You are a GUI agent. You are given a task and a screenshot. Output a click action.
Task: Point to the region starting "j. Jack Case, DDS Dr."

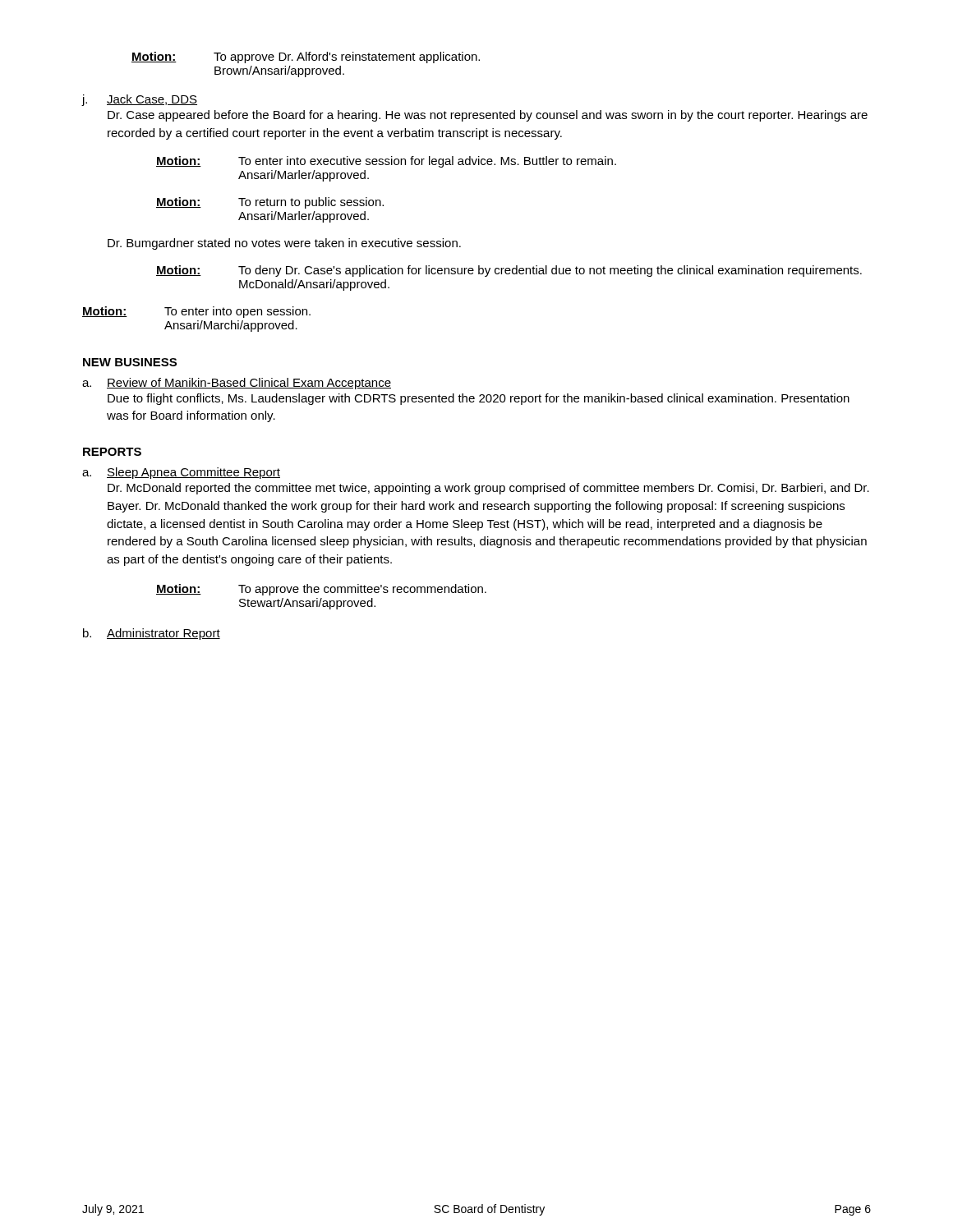point(476,117)
